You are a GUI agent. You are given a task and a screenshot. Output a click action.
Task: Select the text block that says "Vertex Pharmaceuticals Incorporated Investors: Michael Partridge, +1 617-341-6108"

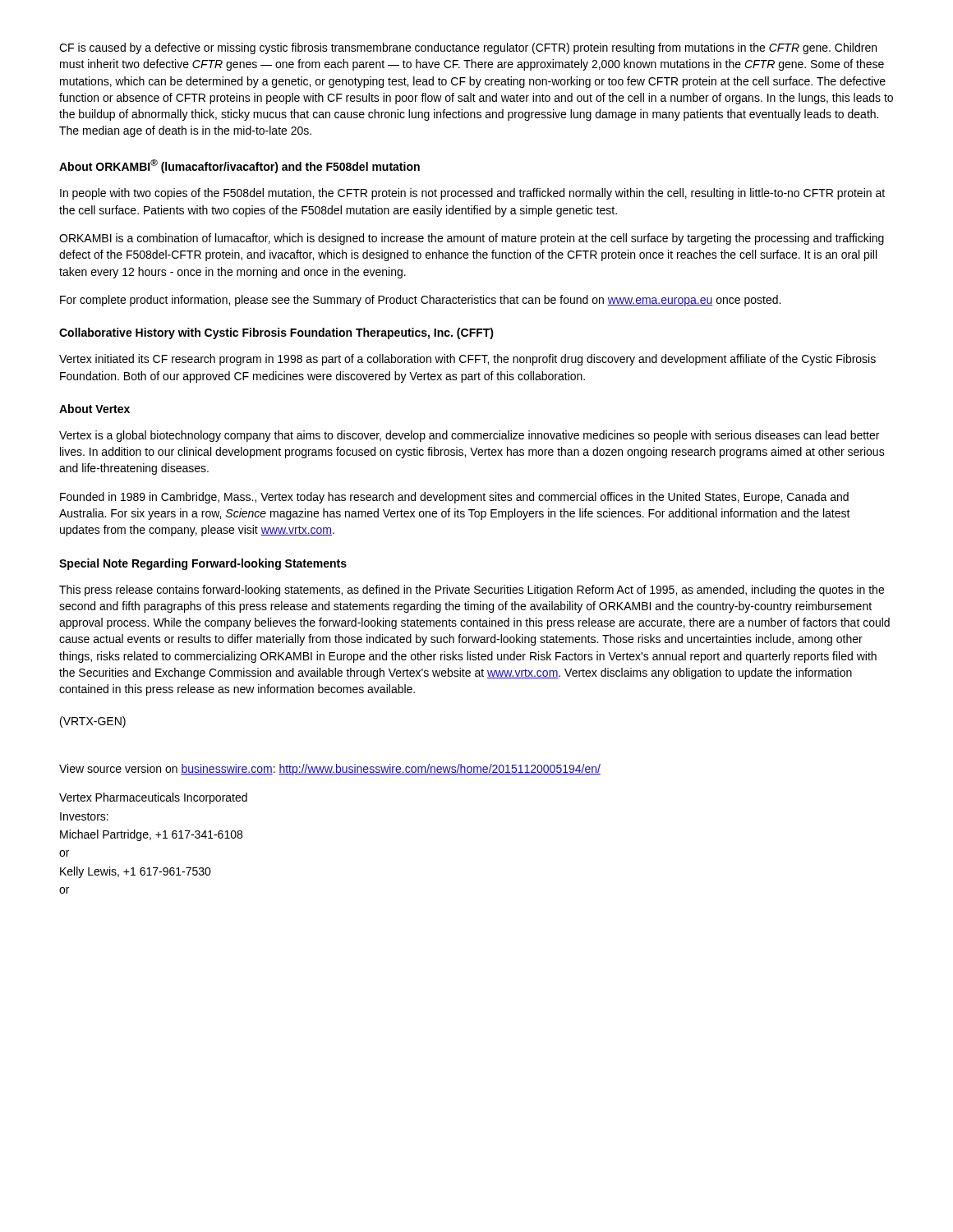(153, 844)
